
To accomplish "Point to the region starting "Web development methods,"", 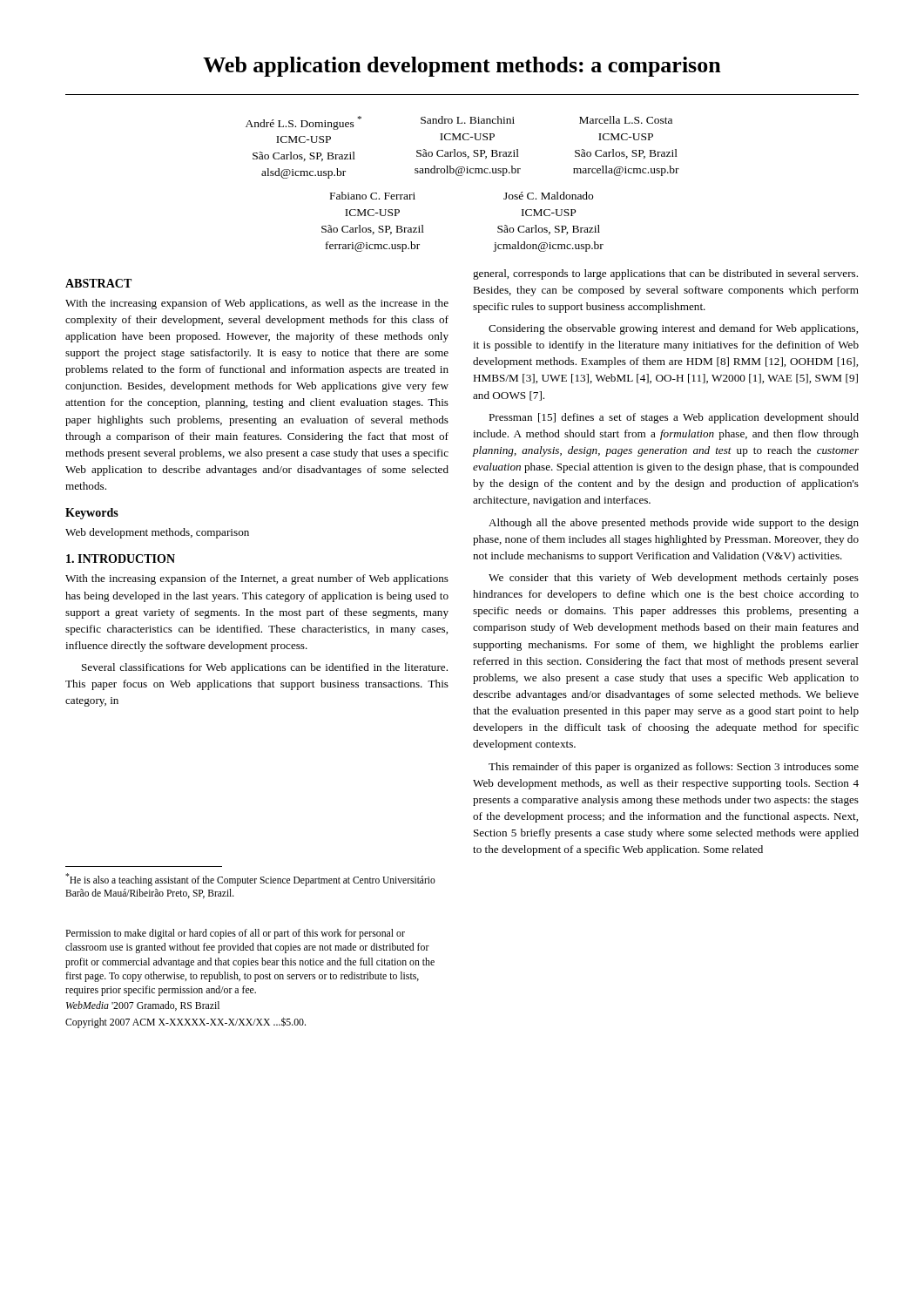I will pyautogui.click(x=257, y=532).
